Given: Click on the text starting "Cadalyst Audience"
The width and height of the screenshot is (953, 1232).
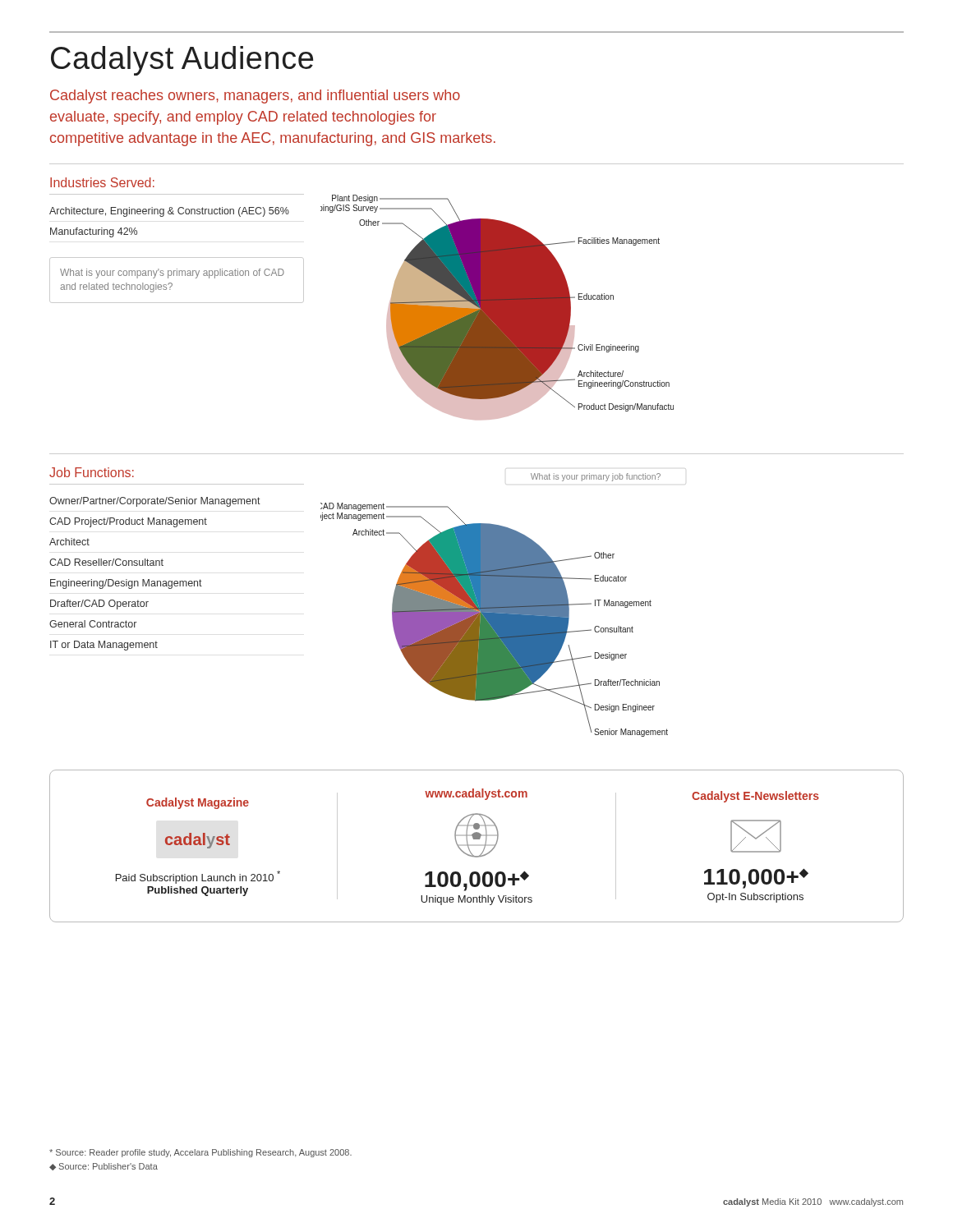Looking at the screenshot, I should (182, 61).
